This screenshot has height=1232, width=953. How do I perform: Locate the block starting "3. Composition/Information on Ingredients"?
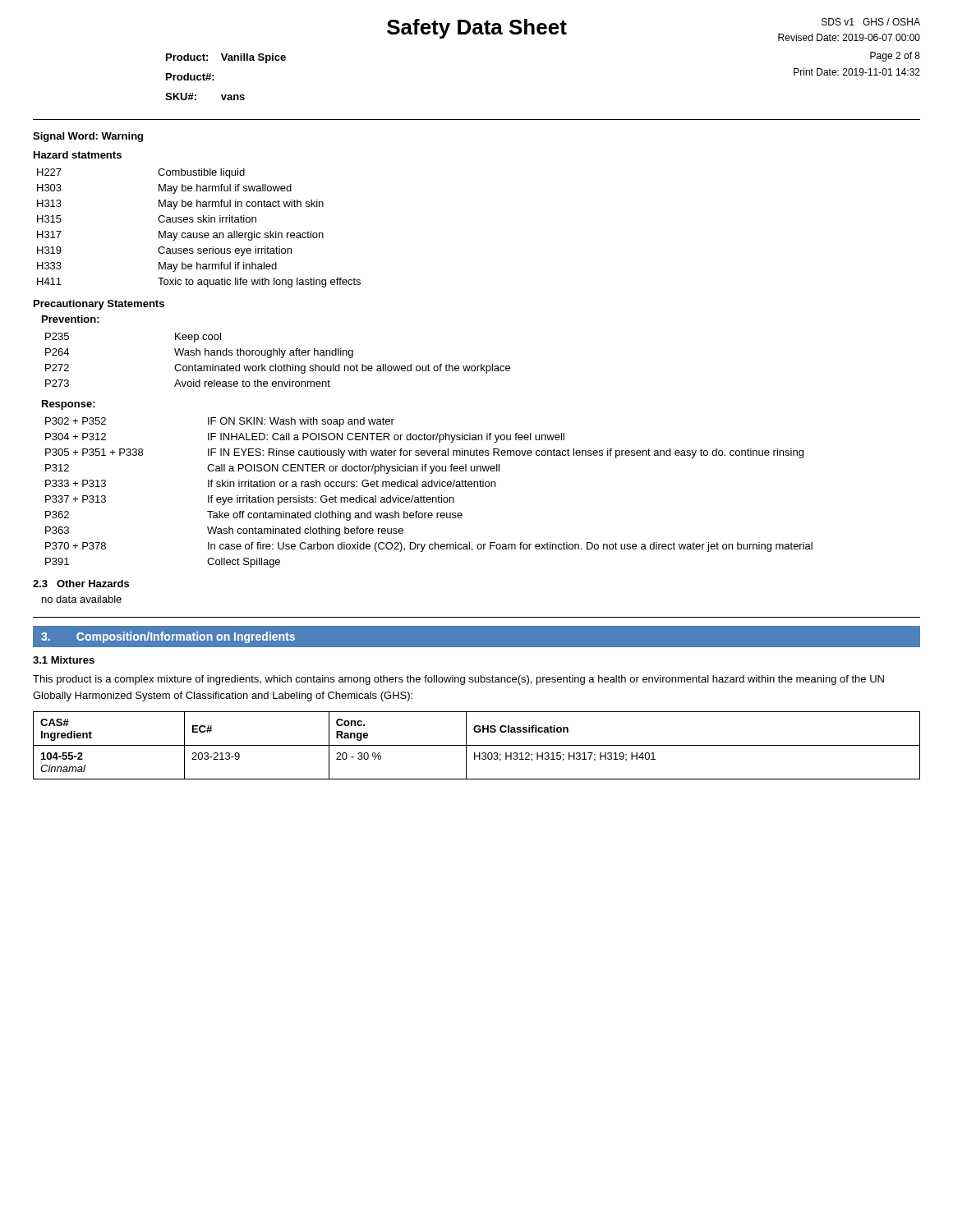click(x=168, y=637)
